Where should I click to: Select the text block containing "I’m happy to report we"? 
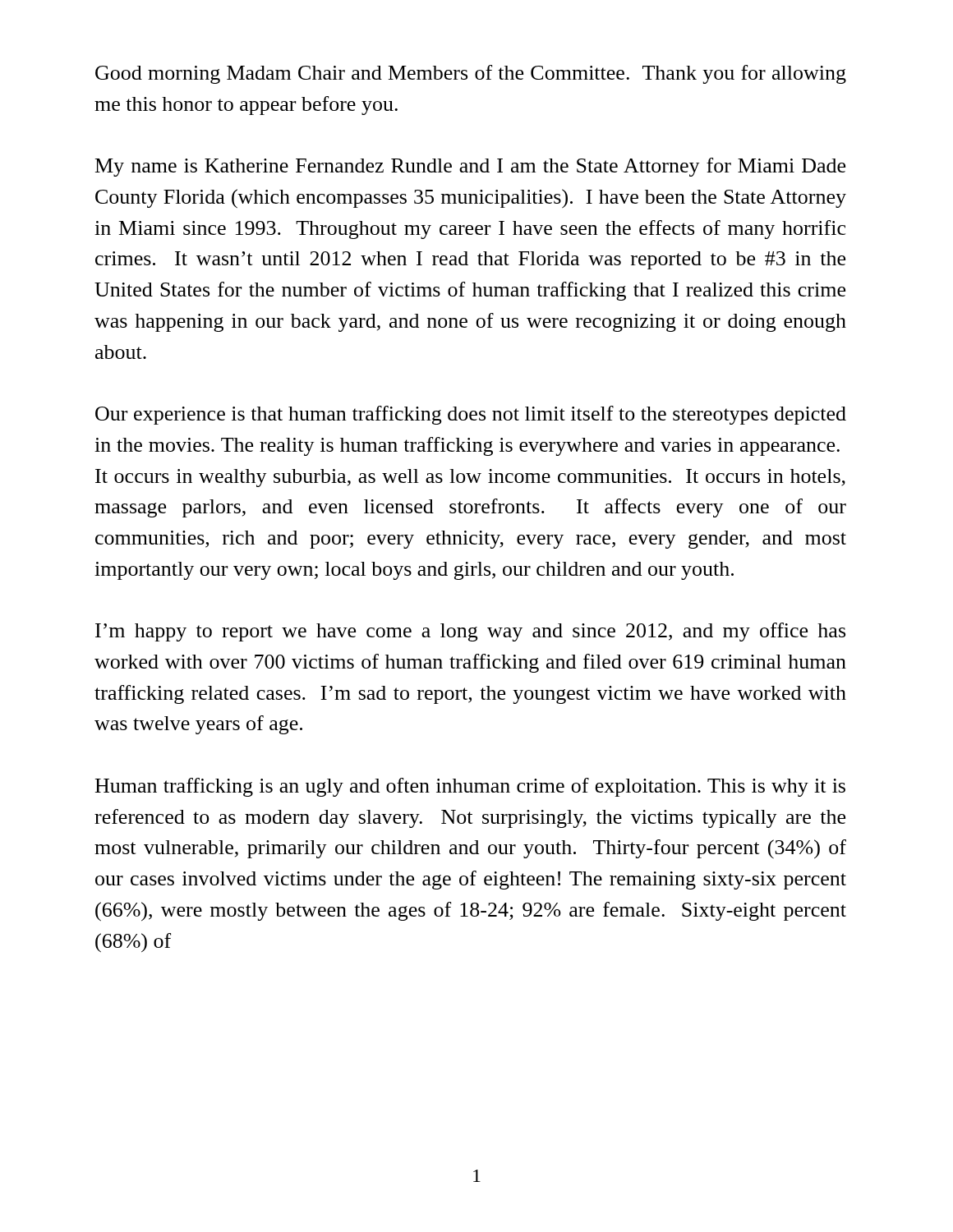[470, 677]
